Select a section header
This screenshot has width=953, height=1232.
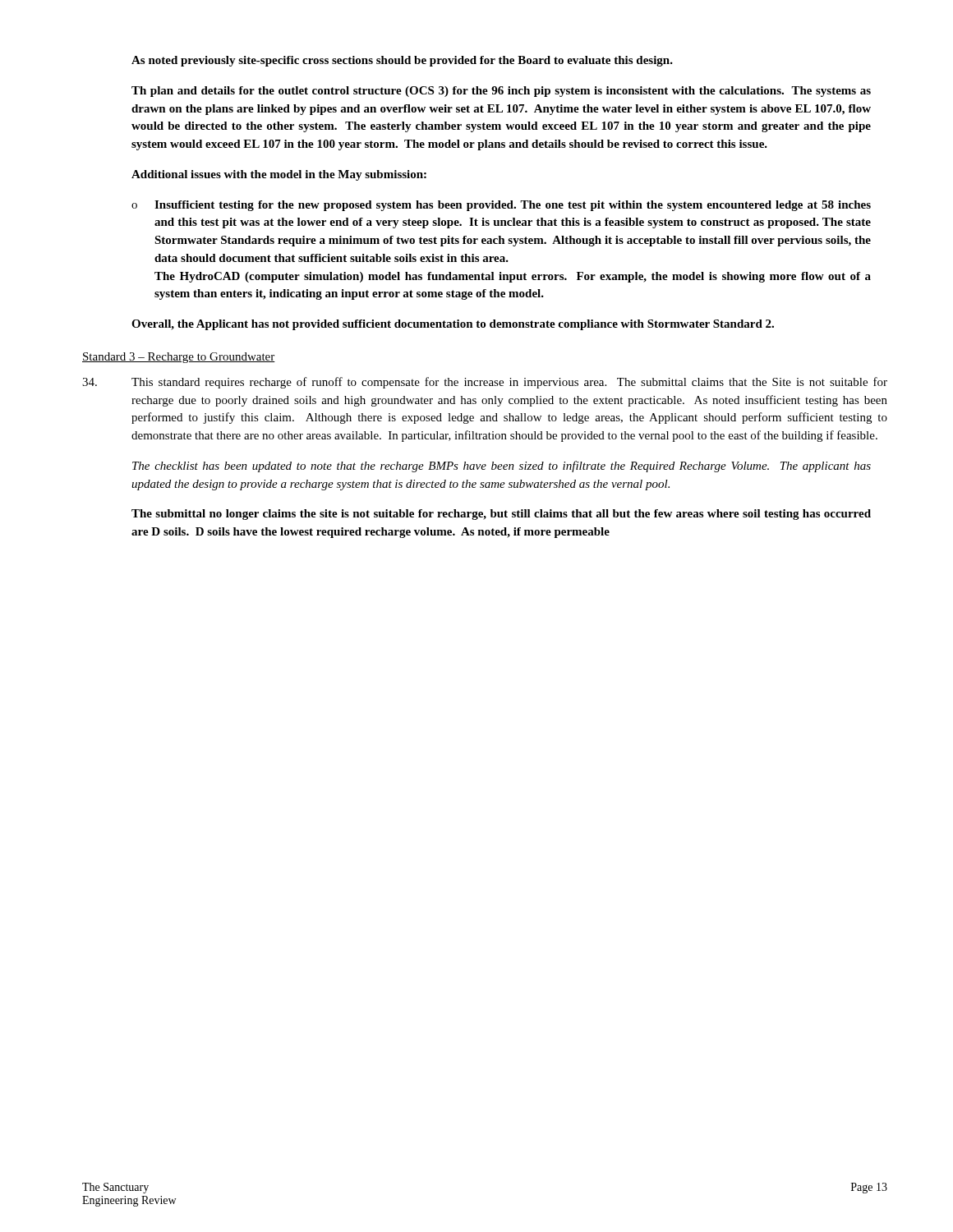pos(178,356)
